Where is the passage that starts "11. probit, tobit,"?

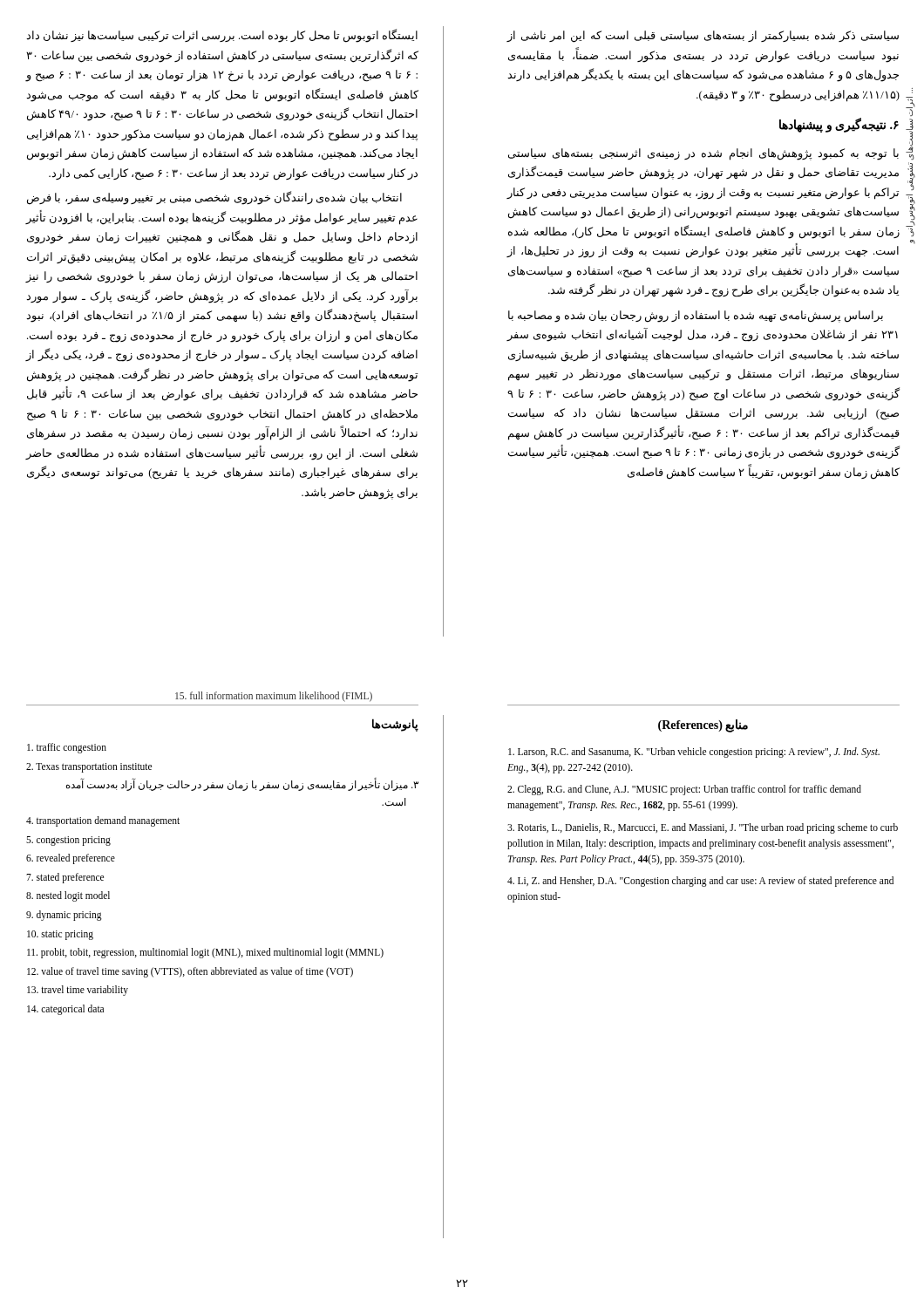(x=205, y=952)
